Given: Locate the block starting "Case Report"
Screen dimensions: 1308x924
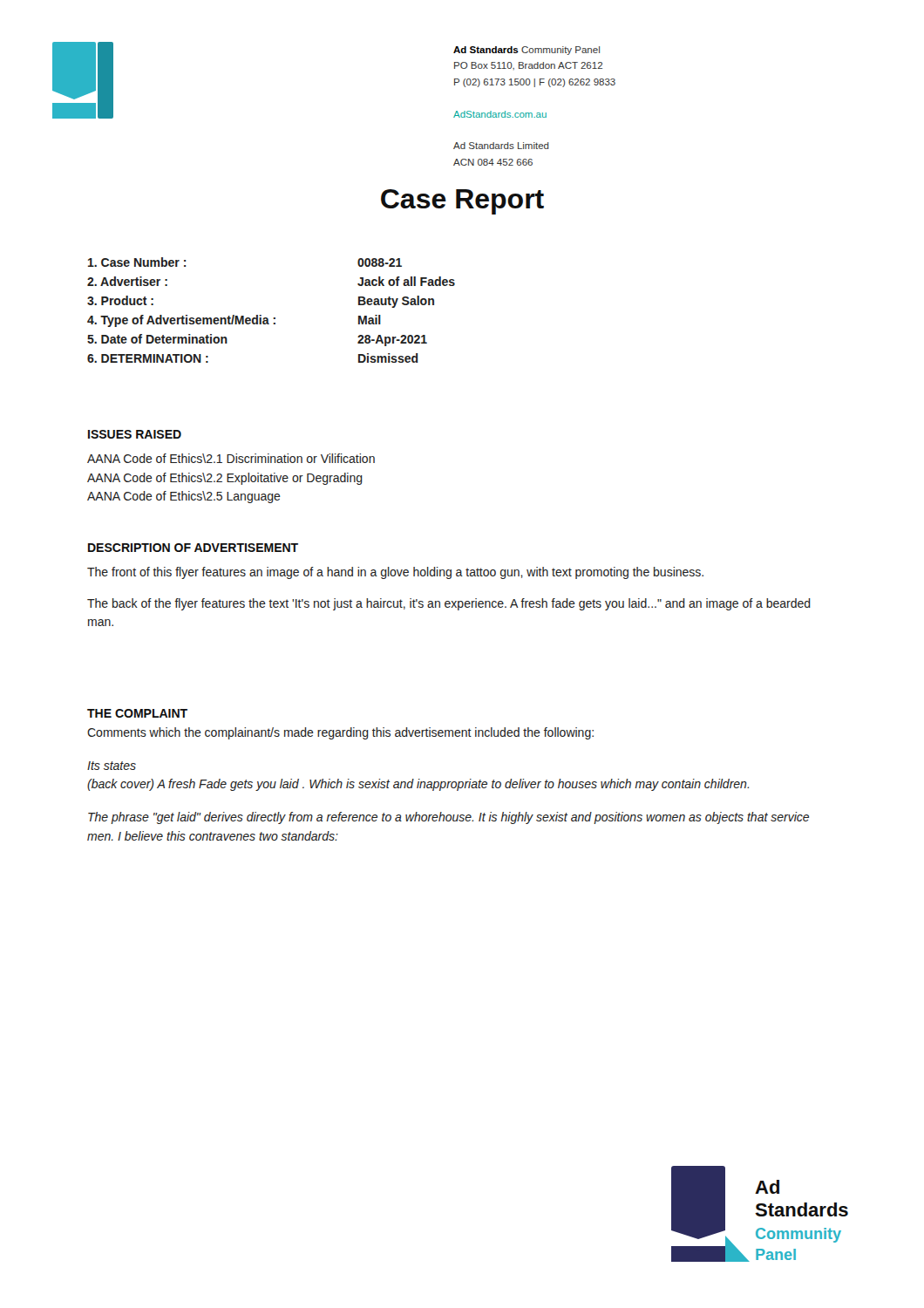Looking at the screenshot, I should 462,199.
